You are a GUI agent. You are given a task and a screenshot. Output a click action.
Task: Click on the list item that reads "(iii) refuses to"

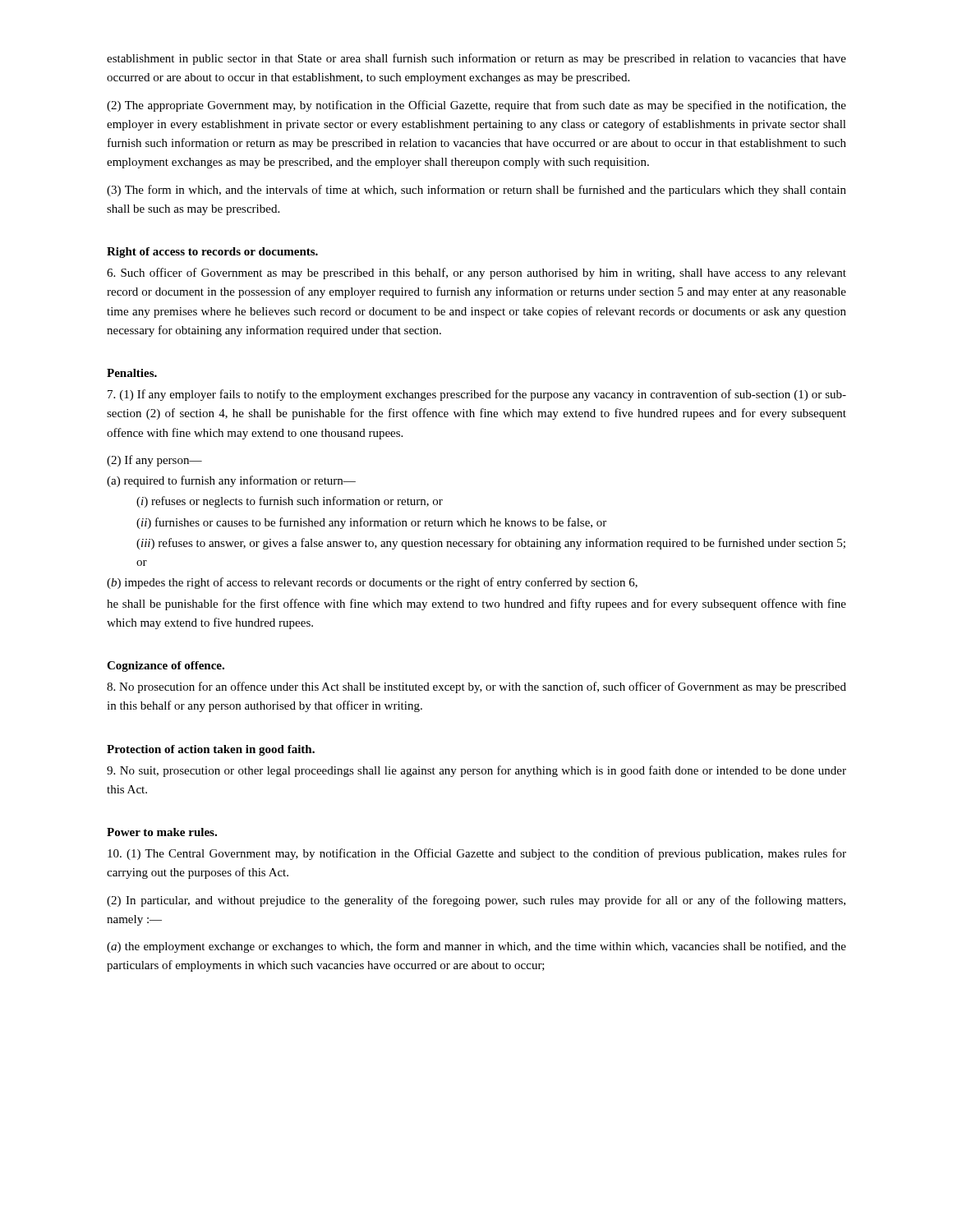[x=491, y=552]
